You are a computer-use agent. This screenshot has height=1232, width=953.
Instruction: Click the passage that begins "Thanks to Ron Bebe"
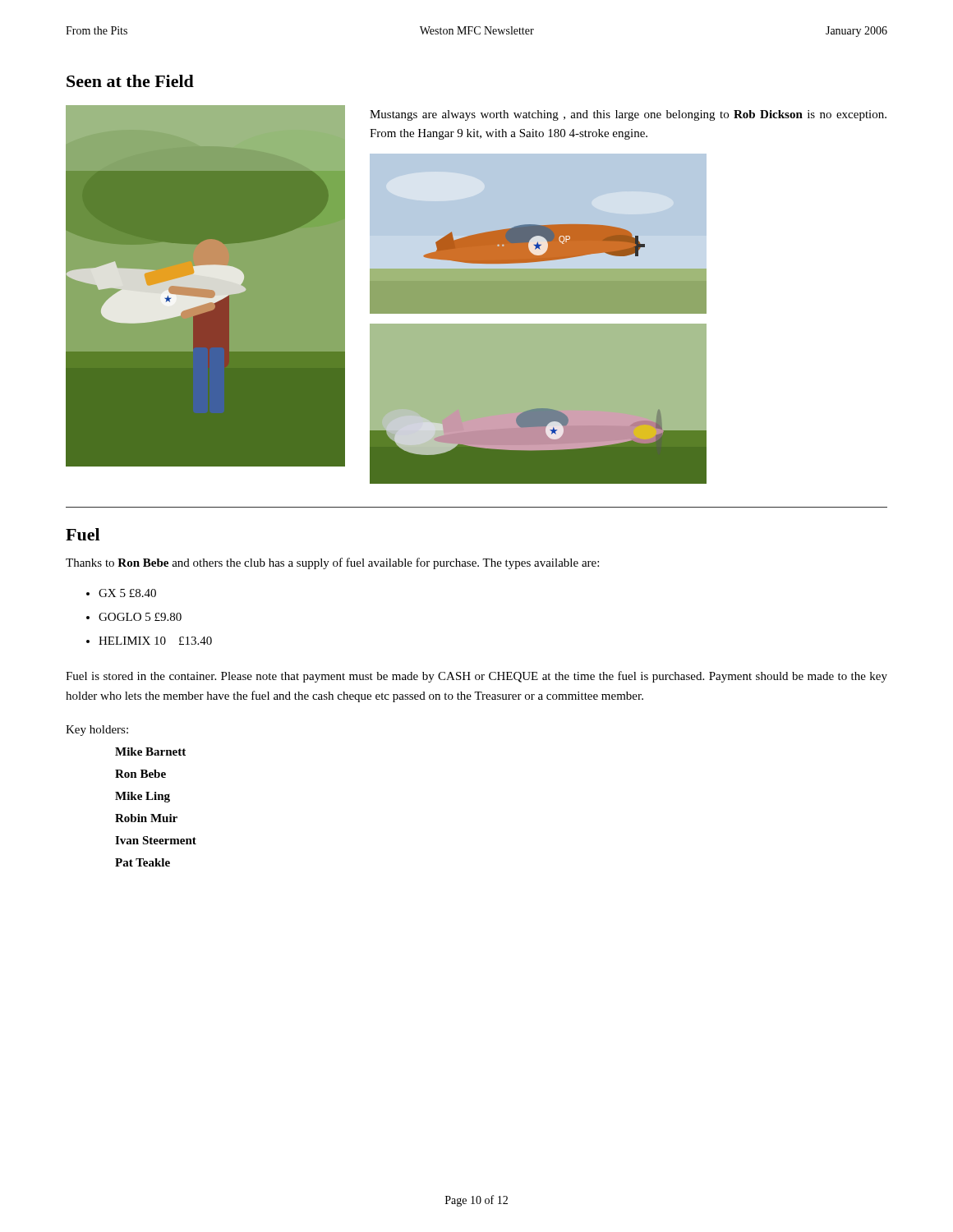click(x=333, y=563)
